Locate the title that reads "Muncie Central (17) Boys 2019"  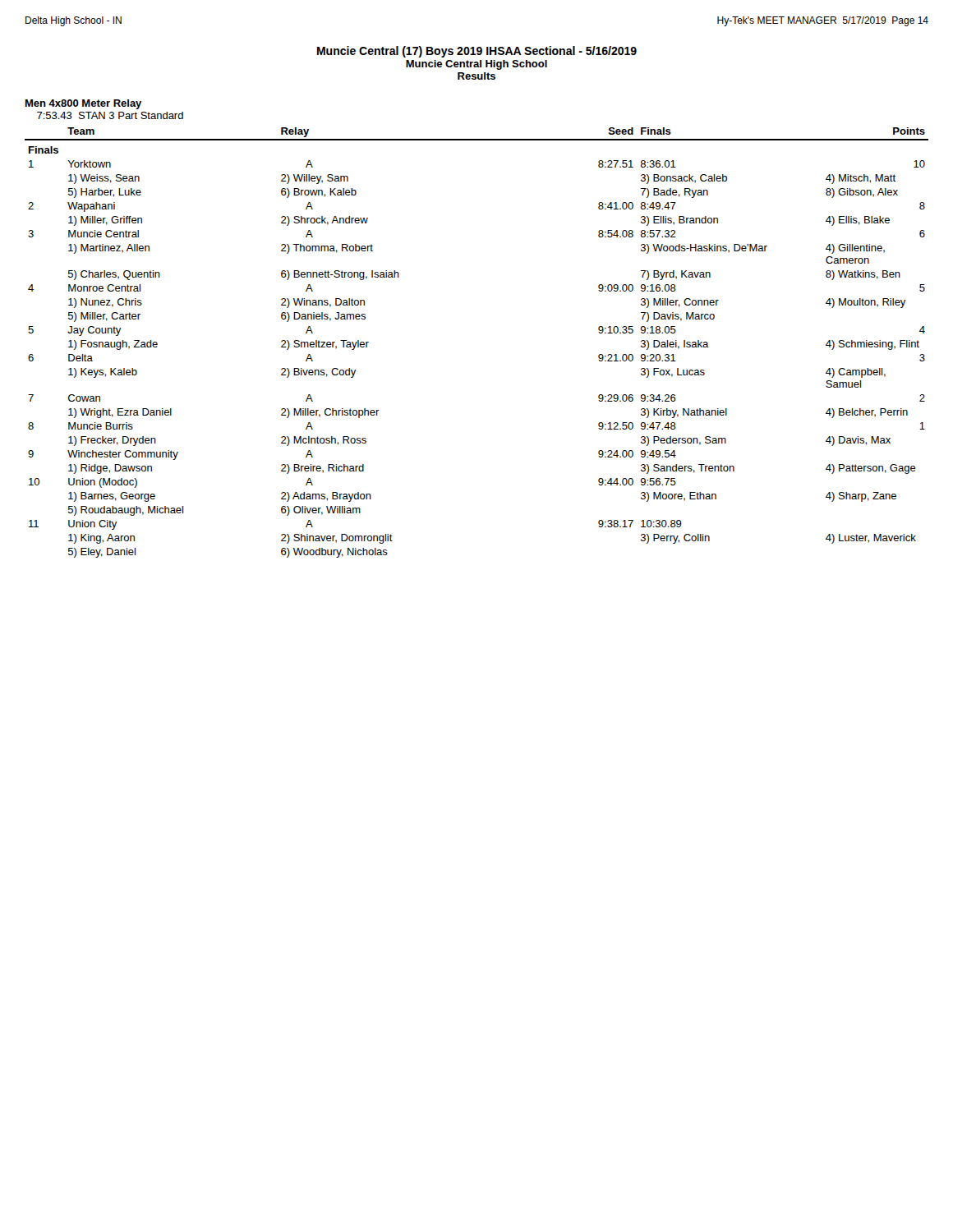(476, 51)
